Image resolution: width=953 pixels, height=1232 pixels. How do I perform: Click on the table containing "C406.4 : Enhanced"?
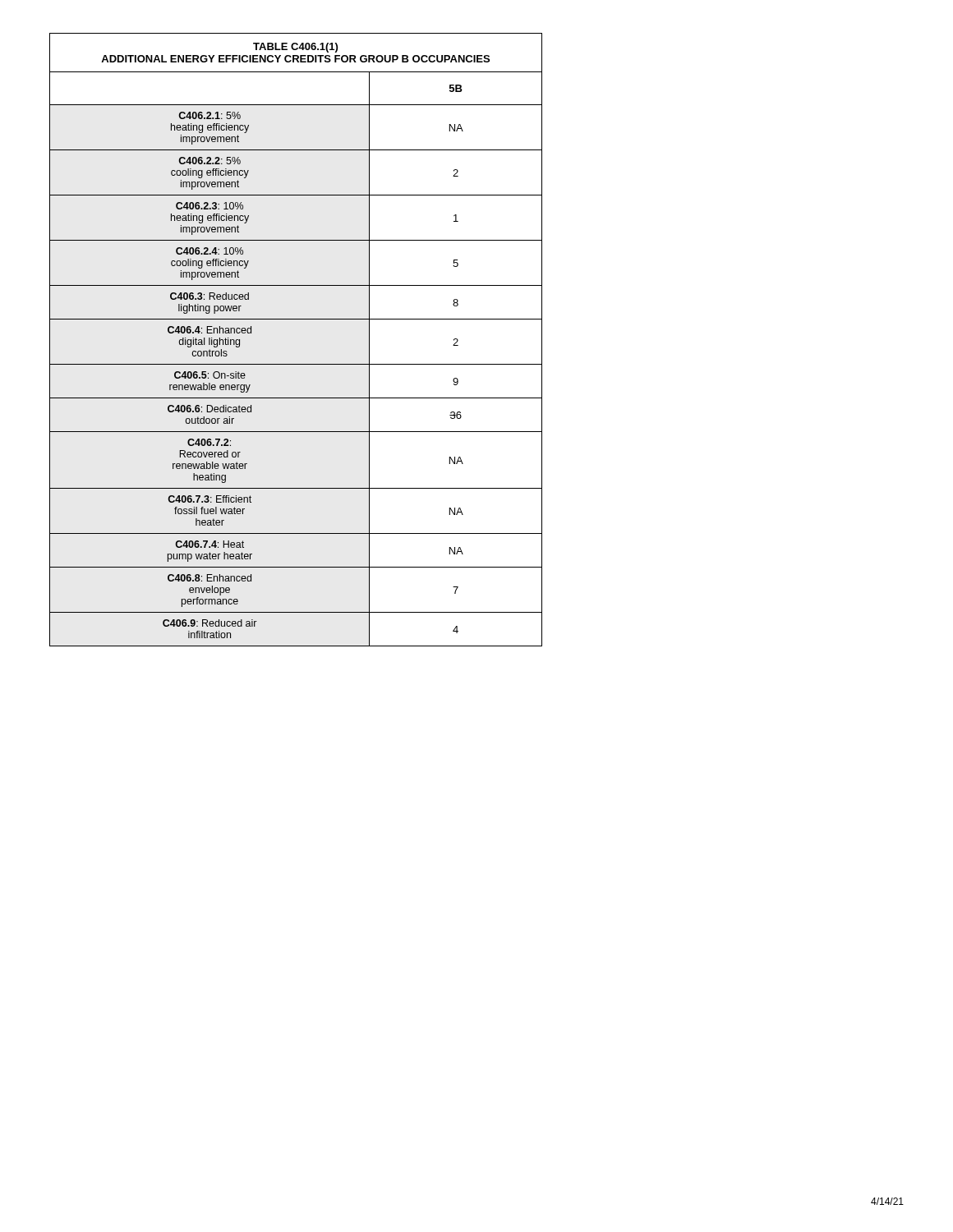296,340
